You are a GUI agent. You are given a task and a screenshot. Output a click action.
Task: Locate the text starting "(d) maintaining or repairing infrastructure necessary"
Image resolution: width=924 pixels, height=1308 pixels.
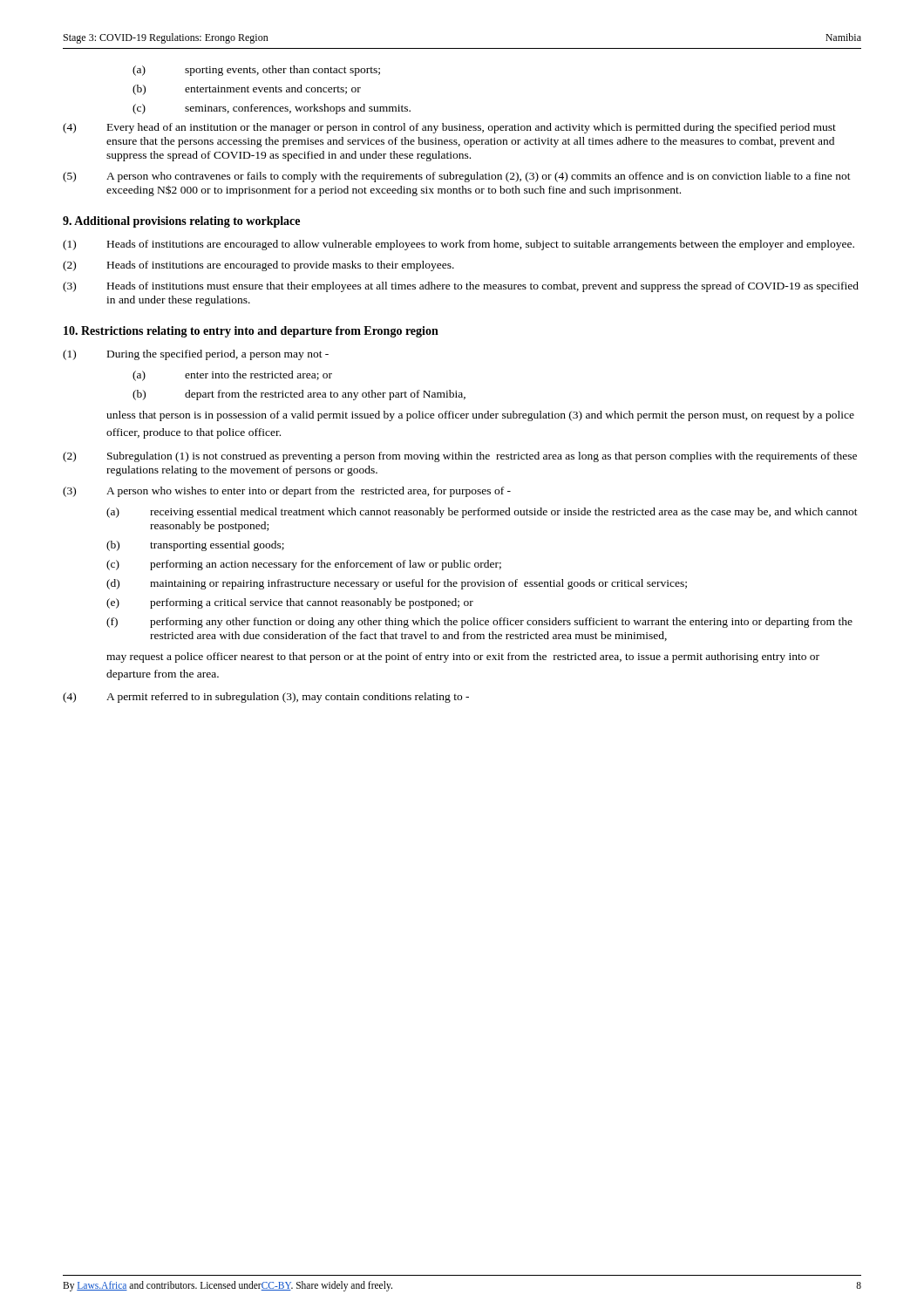[x=484, y=583]
